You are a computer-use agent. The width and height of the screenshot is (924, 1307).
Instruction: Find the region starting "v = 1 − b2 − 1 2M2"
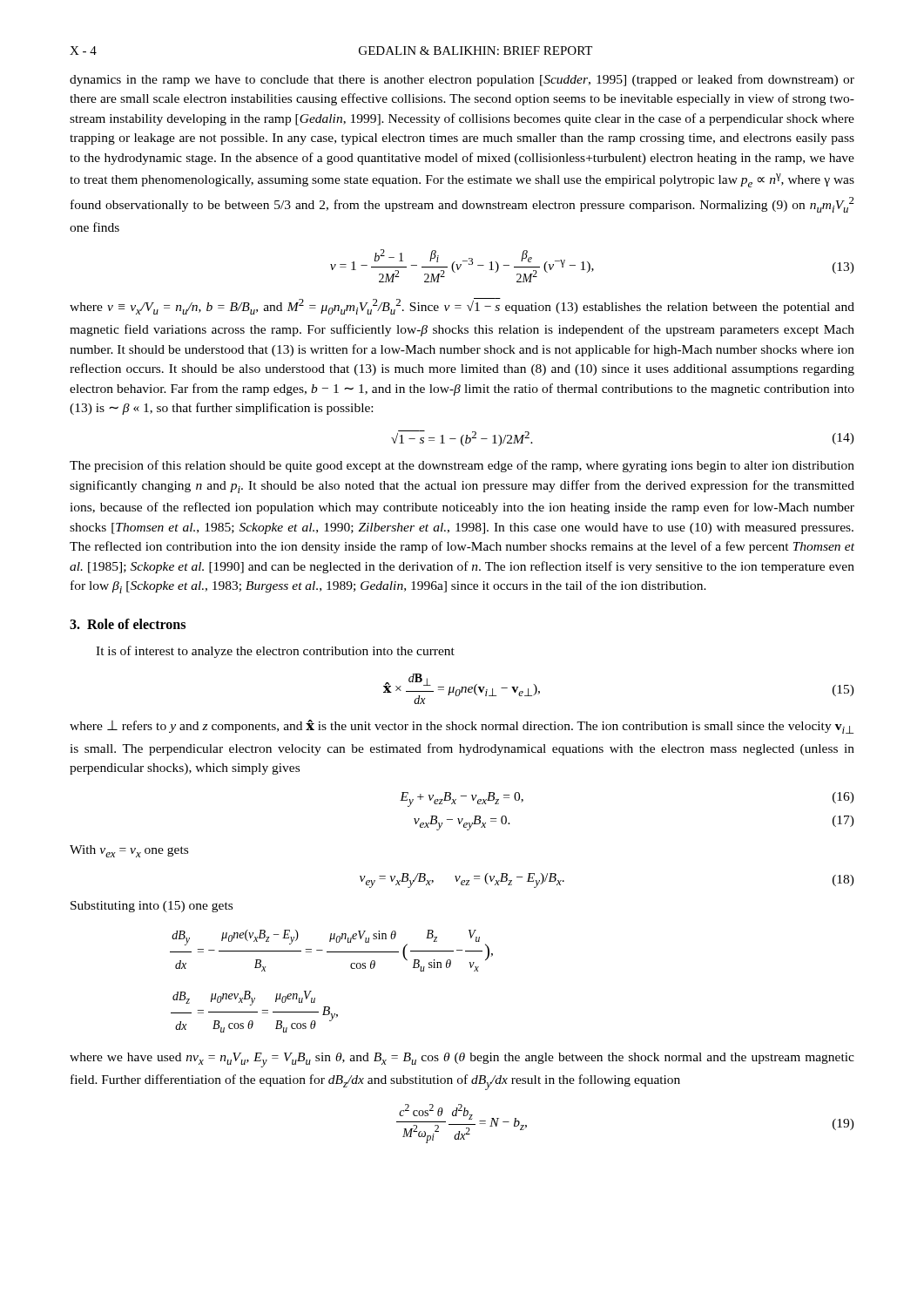click(592, 267)
